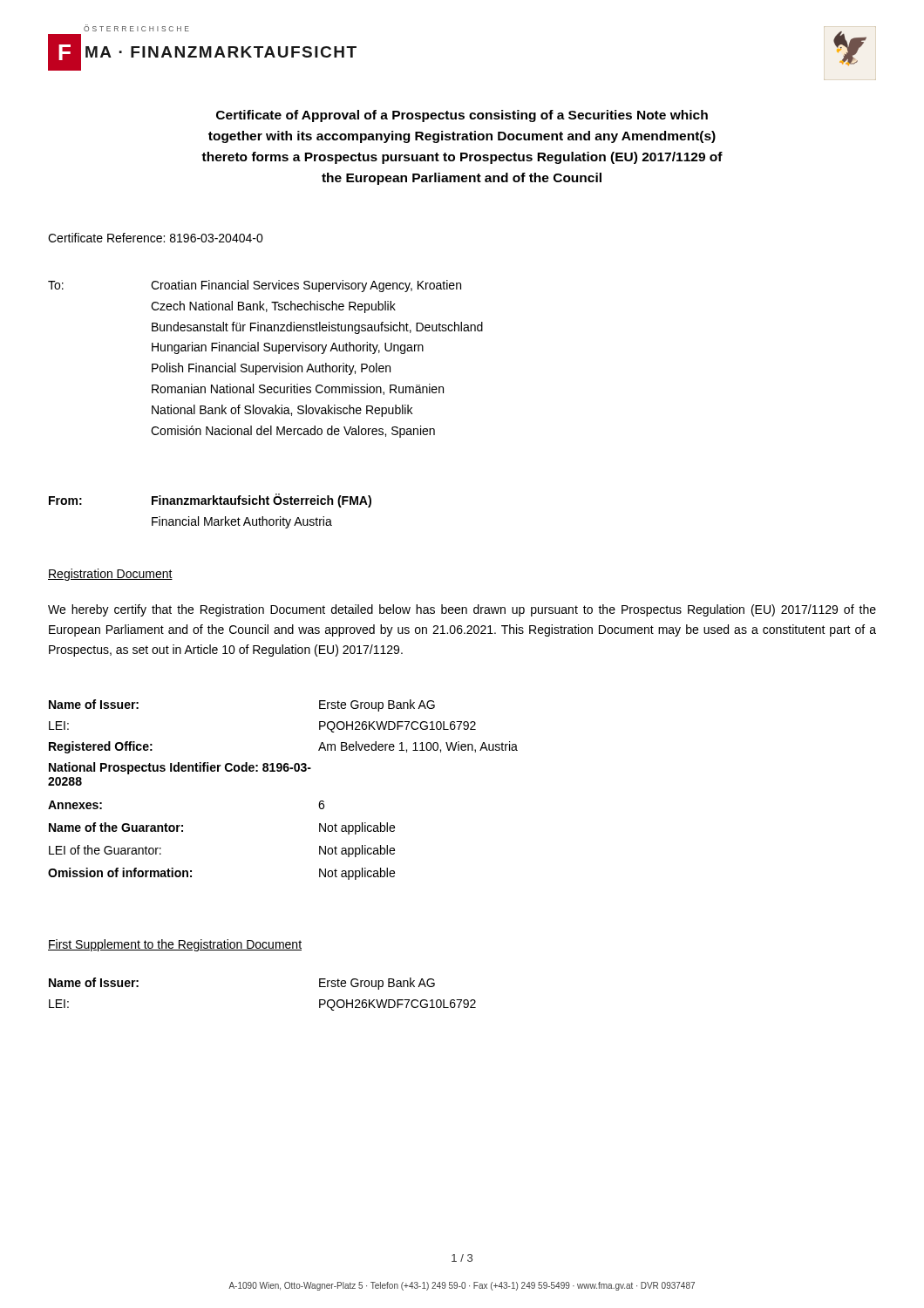Select the text block starting "Certificate Reference: 8196-03-20404-0"
This screenshot has width=924, height=1308.
point(155,238)
